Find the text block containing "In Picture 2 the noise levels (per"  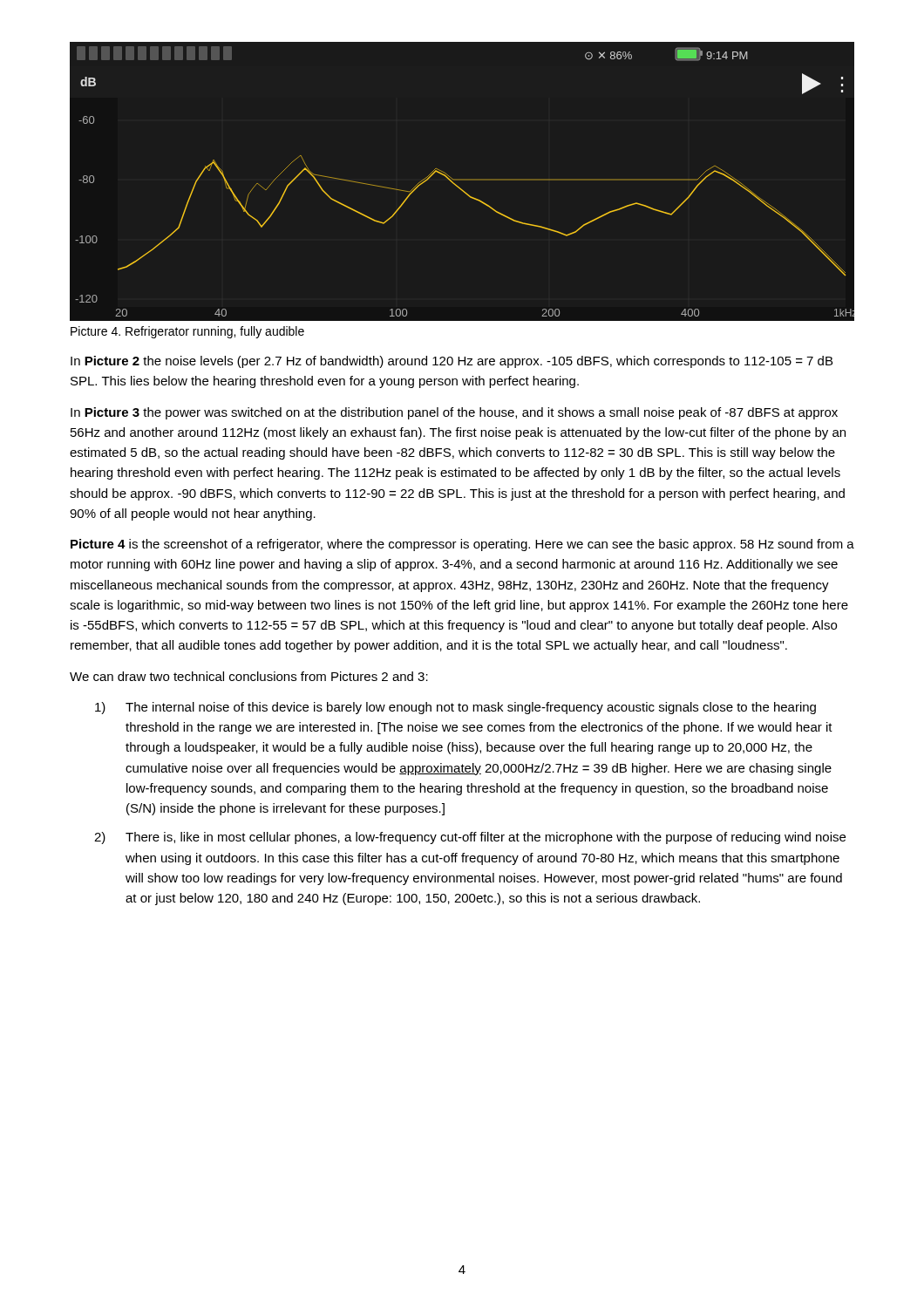click(x=452, y=371)
